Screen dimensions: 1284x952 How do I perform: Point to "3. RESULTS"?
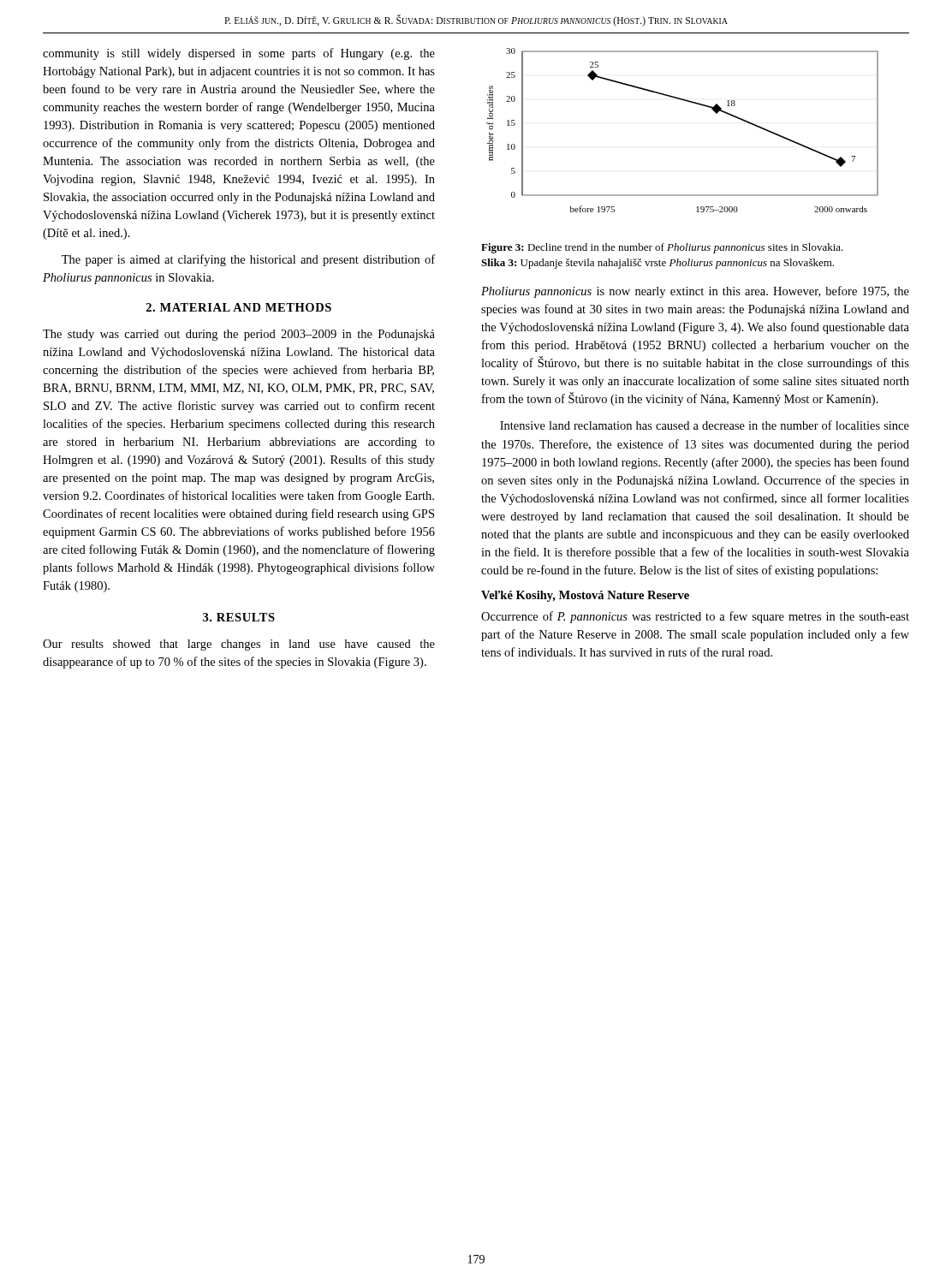click(239, 618)
